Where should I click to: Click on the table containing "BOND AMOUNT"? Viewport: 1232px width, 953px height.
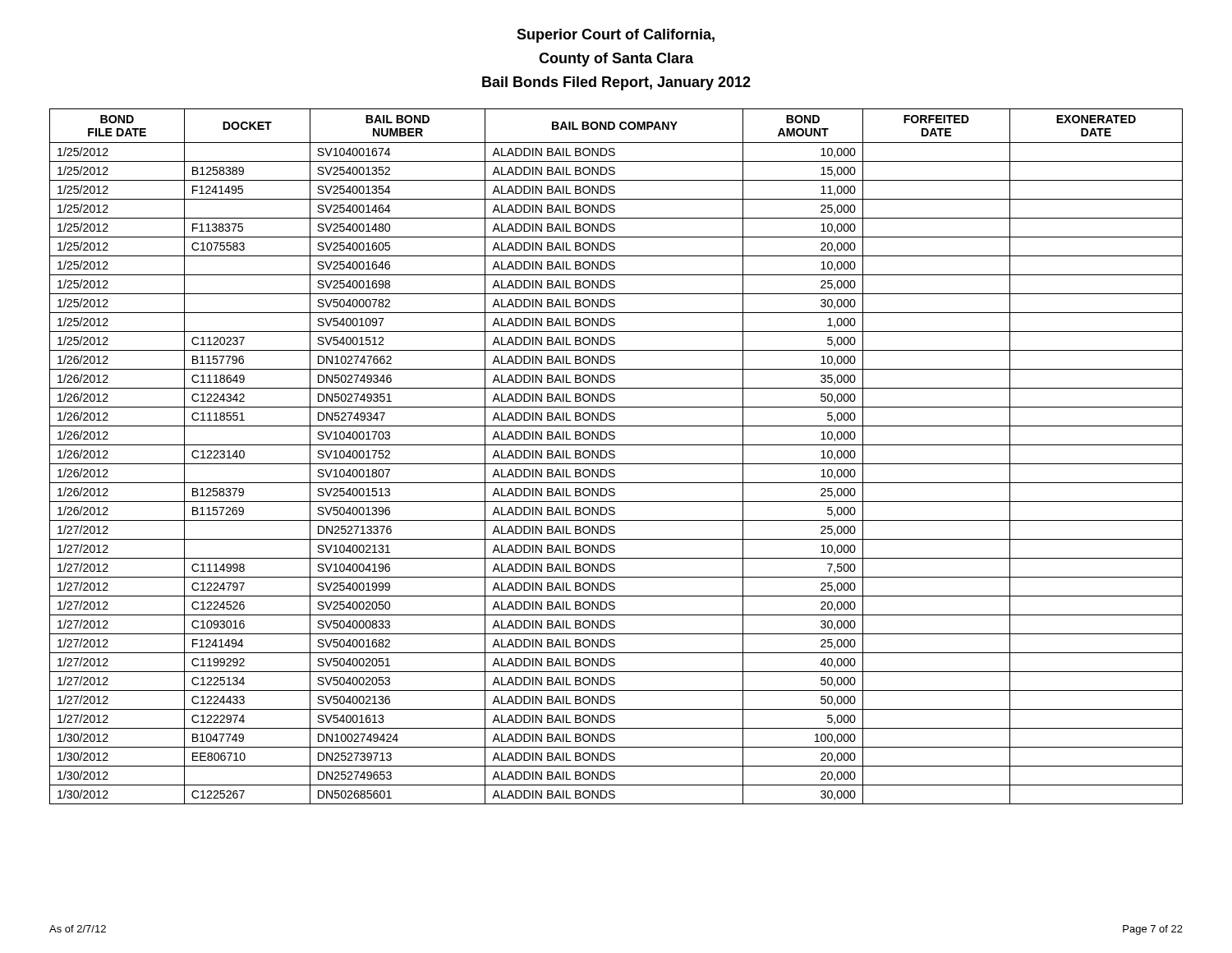[x=616, y=457]
